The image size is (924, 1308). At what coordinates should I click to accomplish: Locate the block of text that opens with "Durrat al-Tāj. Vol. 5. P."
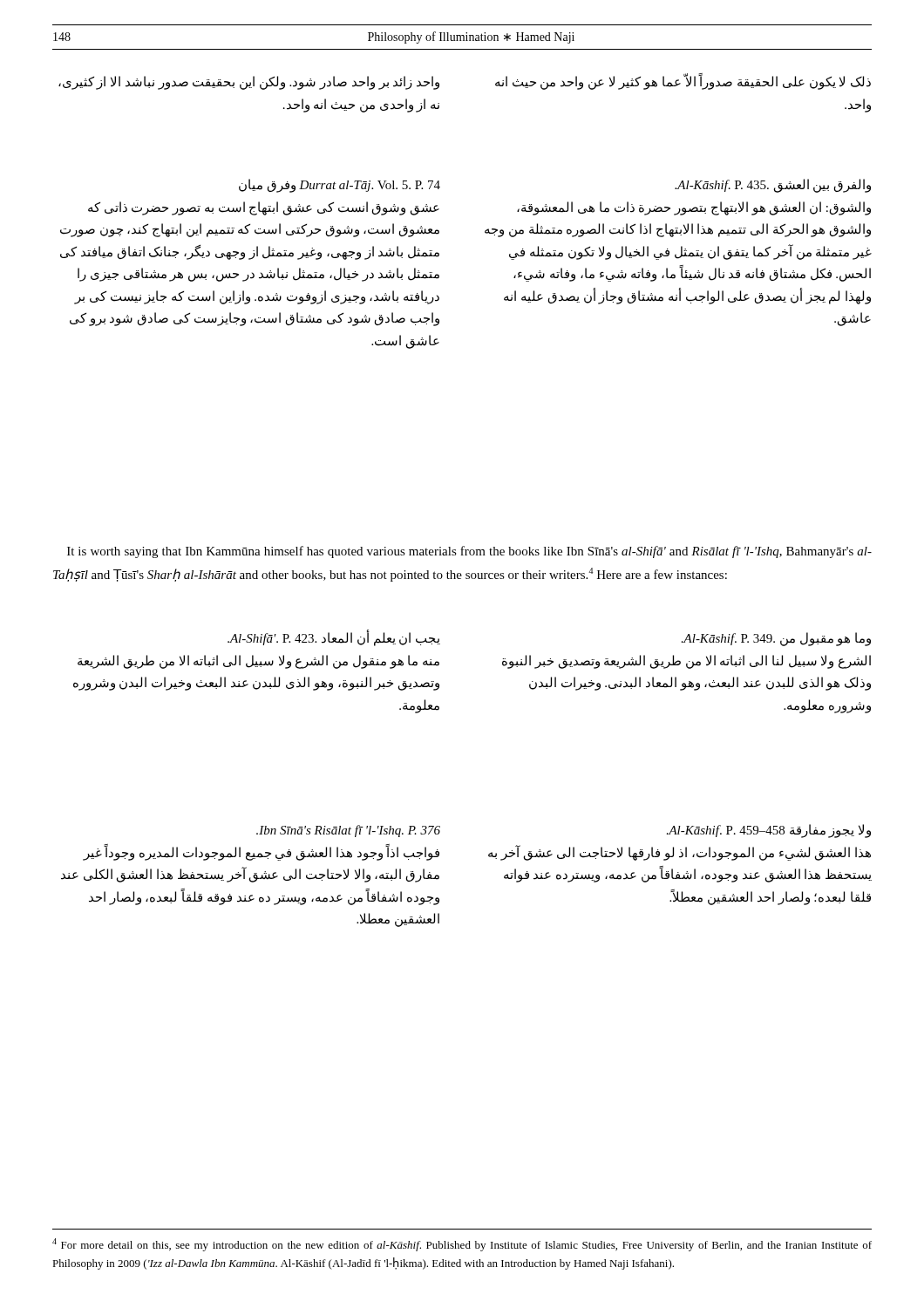250,263
